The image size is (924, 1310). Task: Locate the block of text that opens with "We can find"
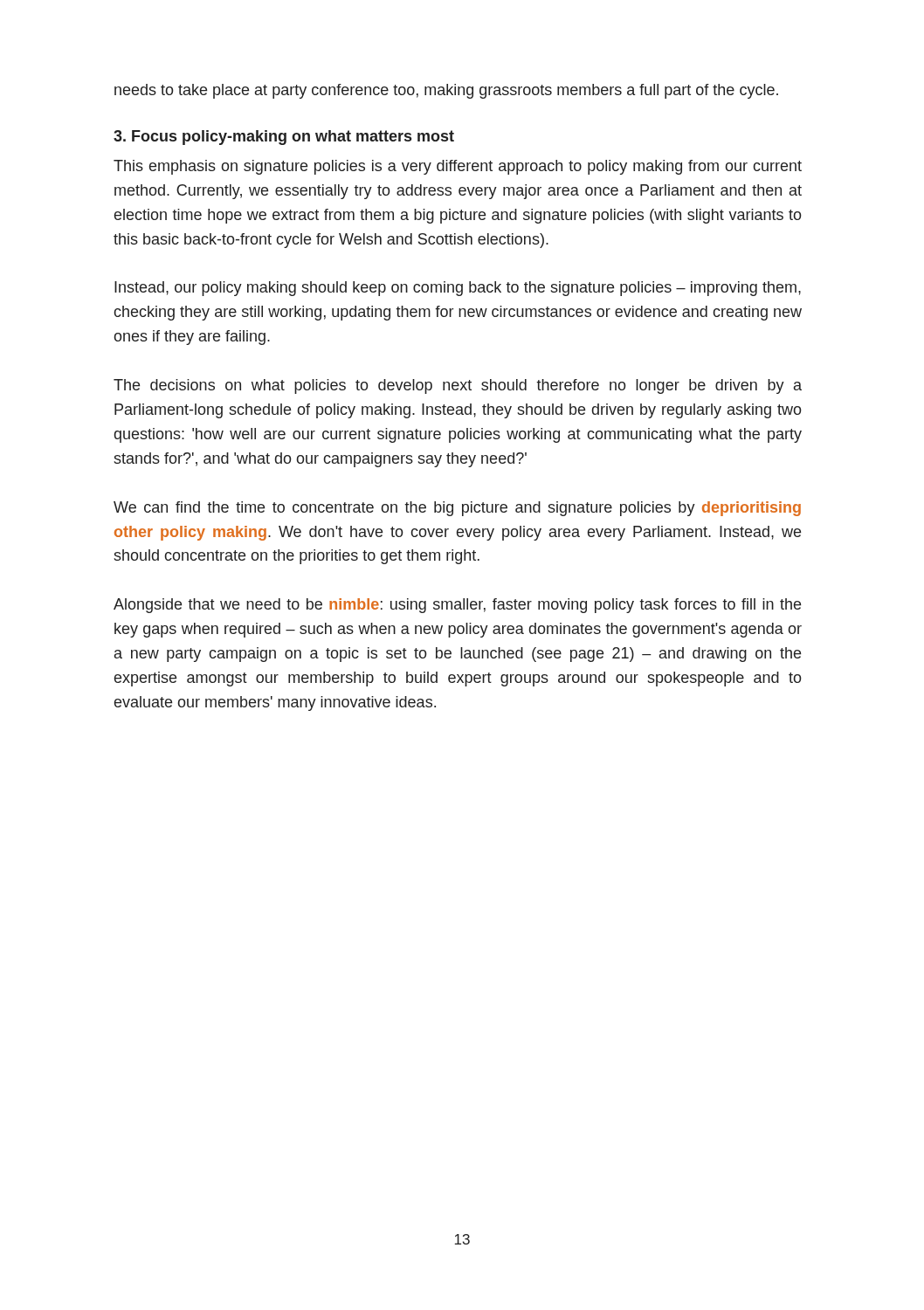click(458, 532)
